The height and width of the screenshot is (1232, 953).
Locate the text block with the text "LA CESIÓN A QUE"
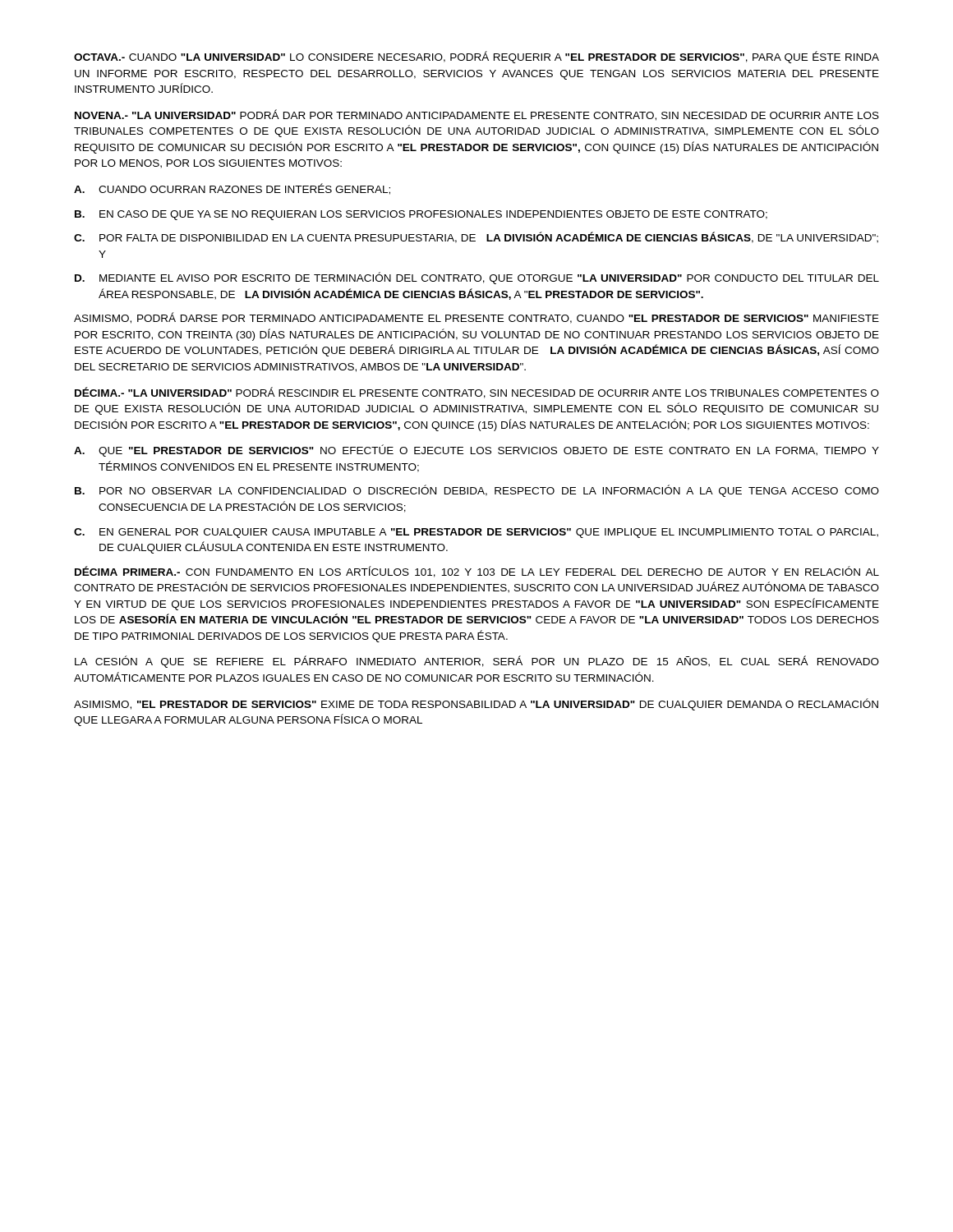coord(476,670)
